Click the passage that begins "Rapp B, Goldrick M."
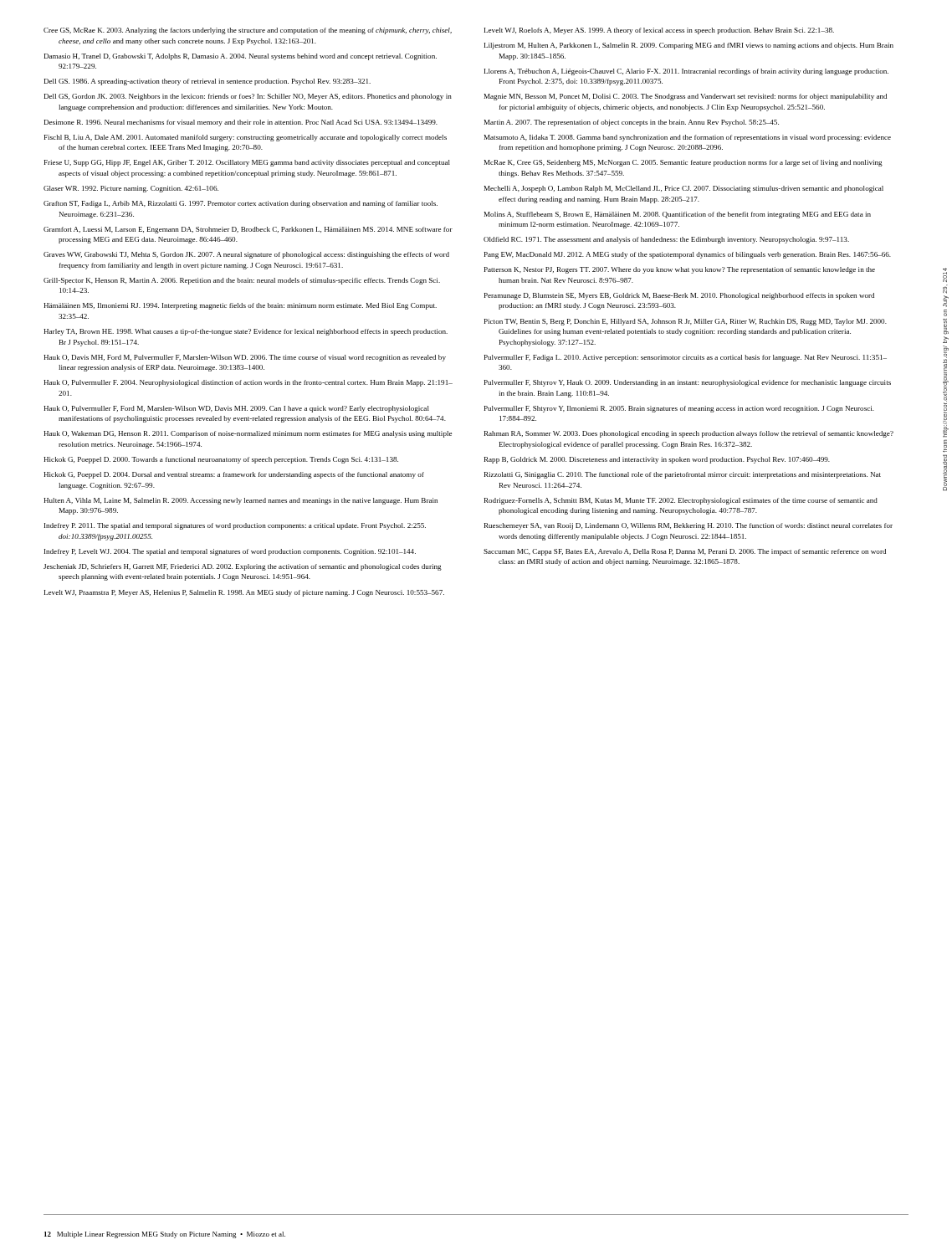The width and height of the screenshot is (952, 1255). point(657,459)
